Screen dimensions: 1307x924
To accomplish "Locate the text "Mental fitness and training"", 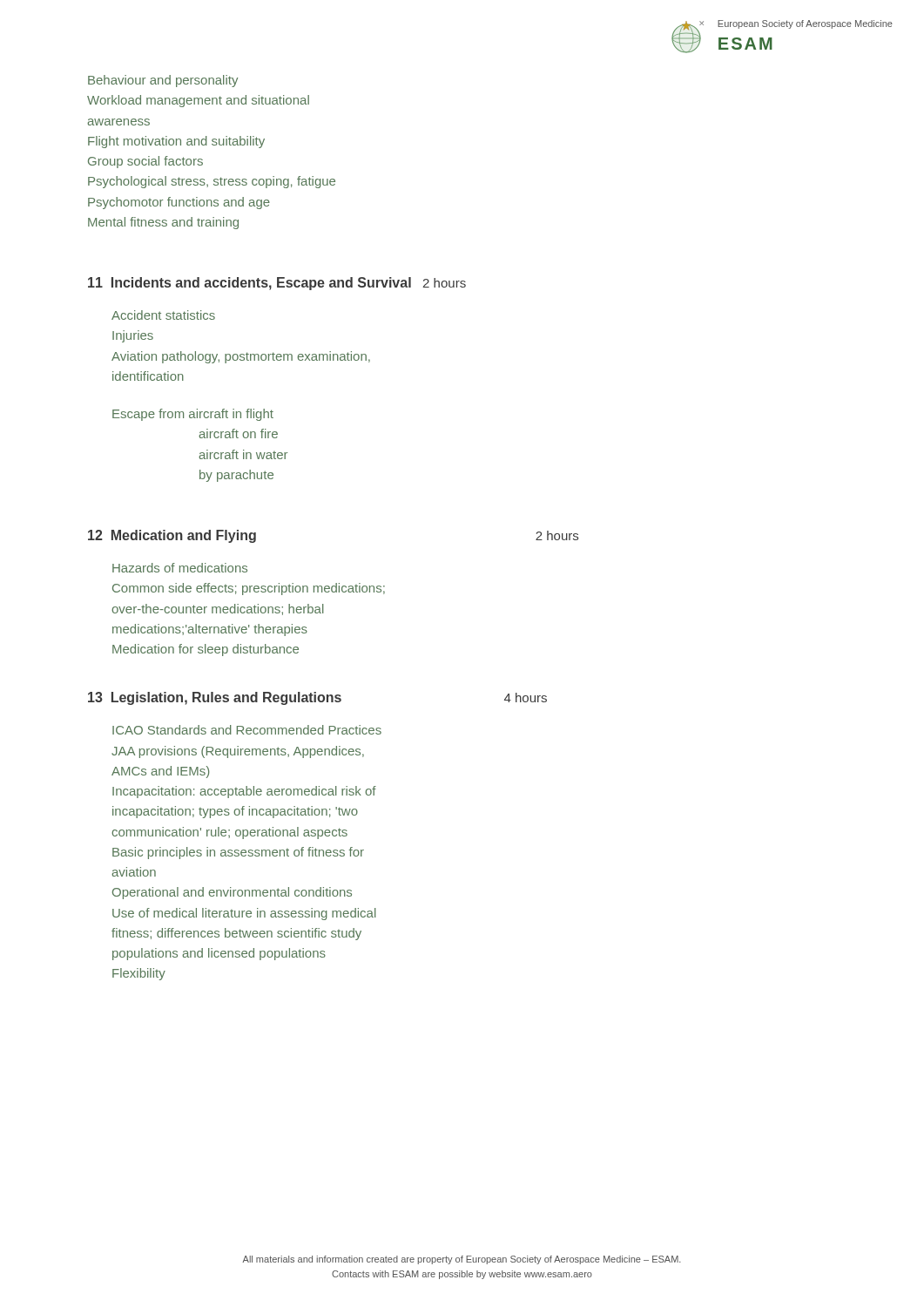I will pos(163,222).
